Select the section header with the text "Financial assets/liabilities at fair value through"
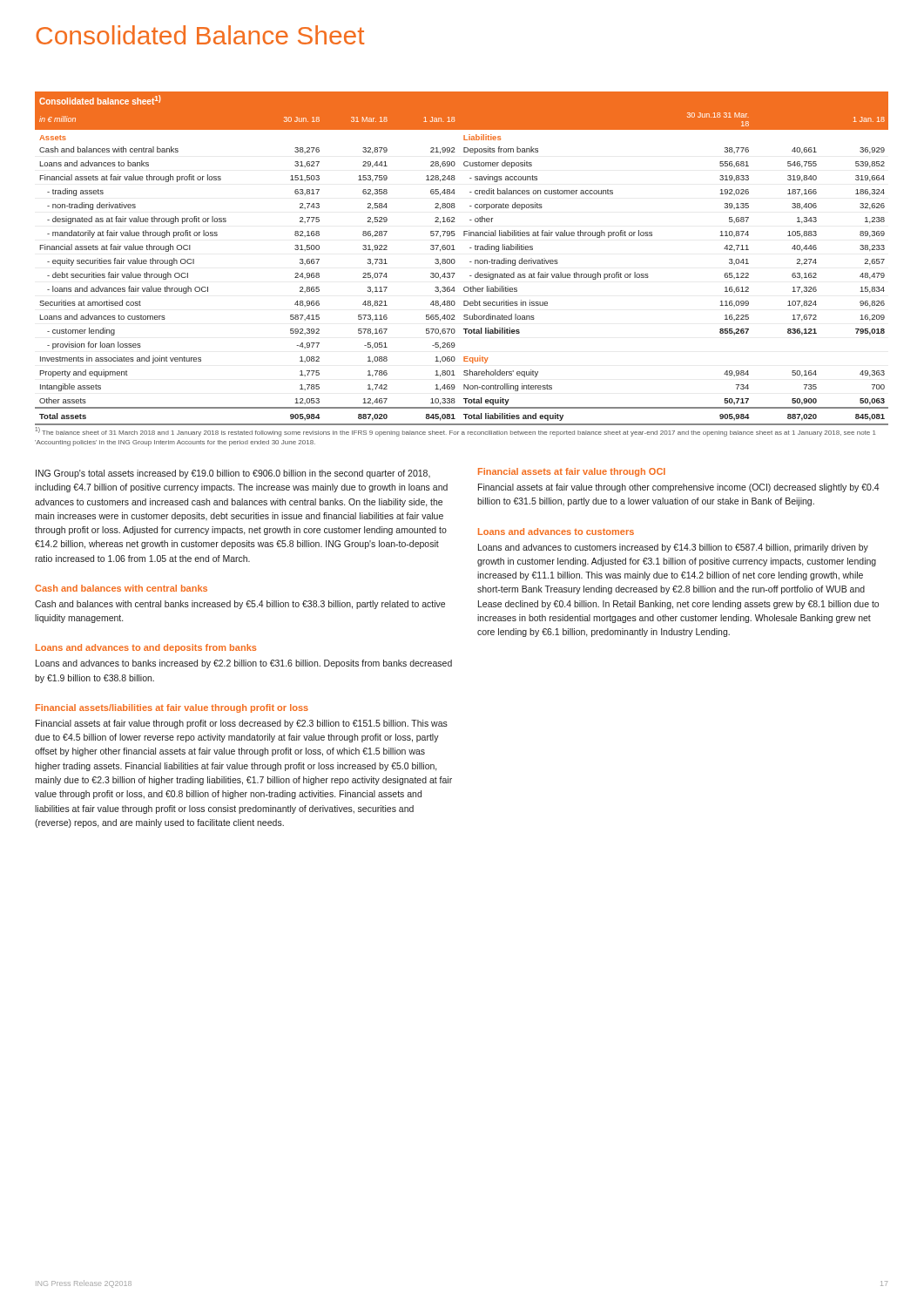This screenshot has width=924, height=1307. 172,707
